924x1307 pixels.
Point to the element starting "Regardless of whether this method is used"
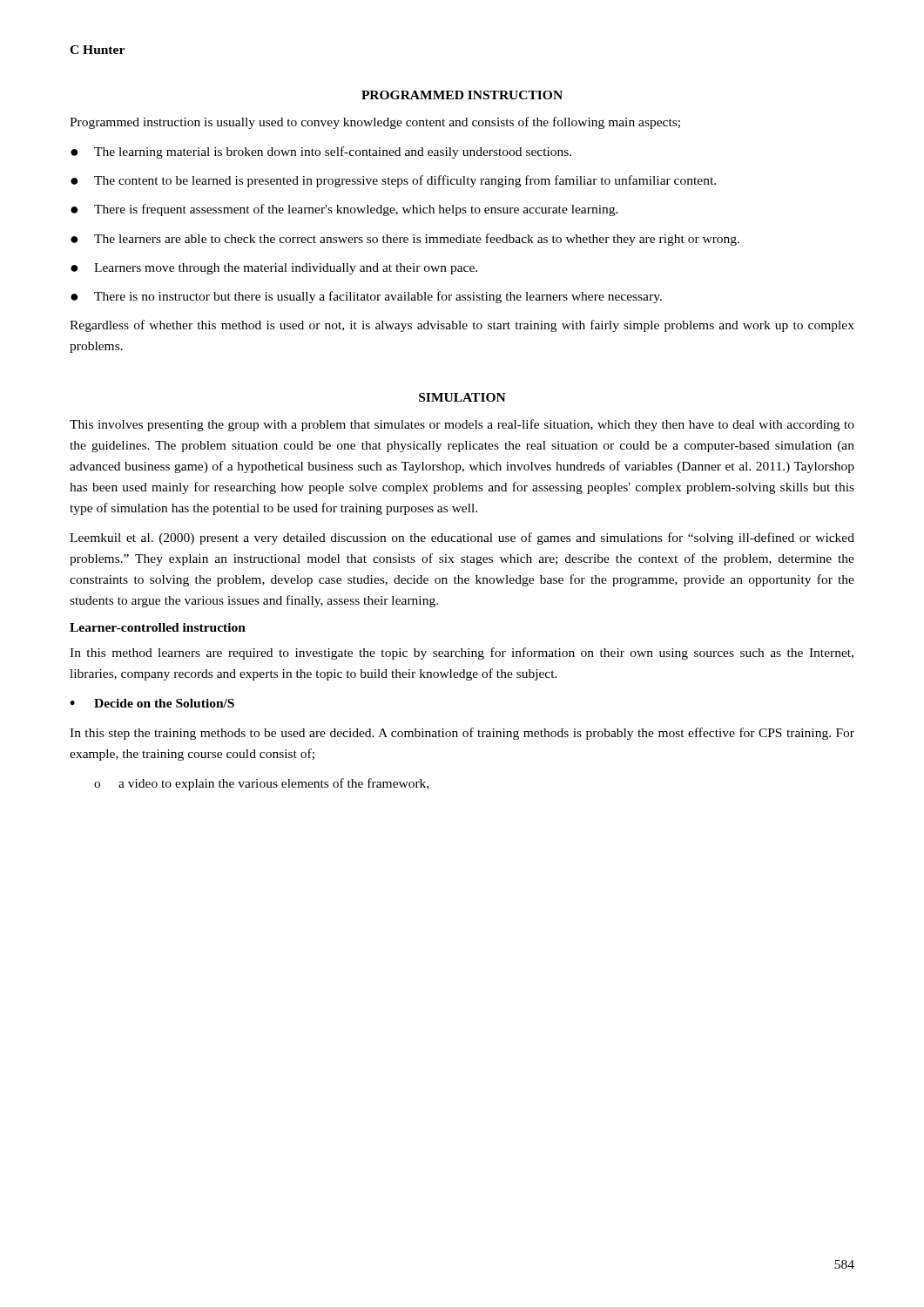pos(462,335)
